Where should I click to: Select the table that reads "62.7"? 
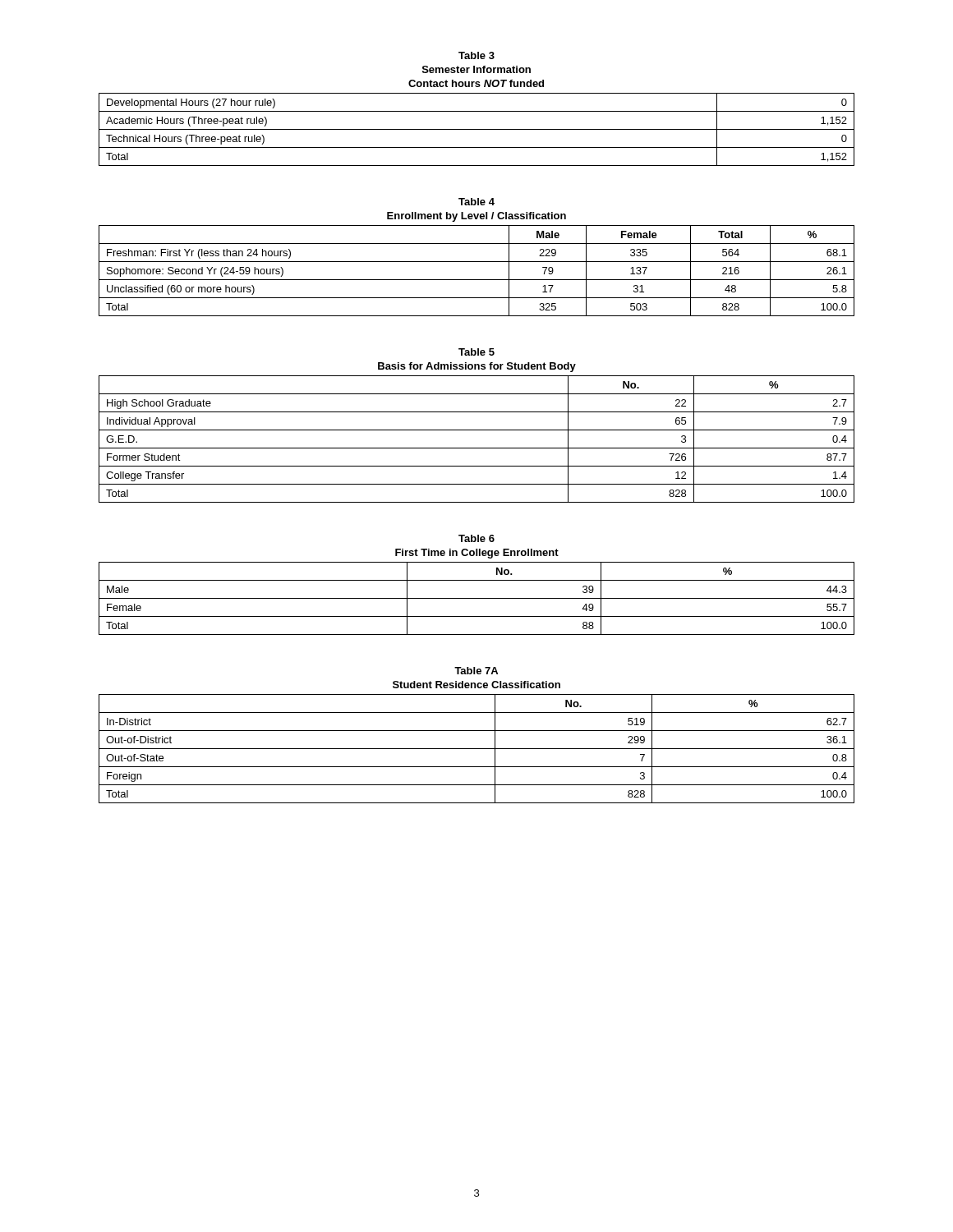(x=476, y=749)
